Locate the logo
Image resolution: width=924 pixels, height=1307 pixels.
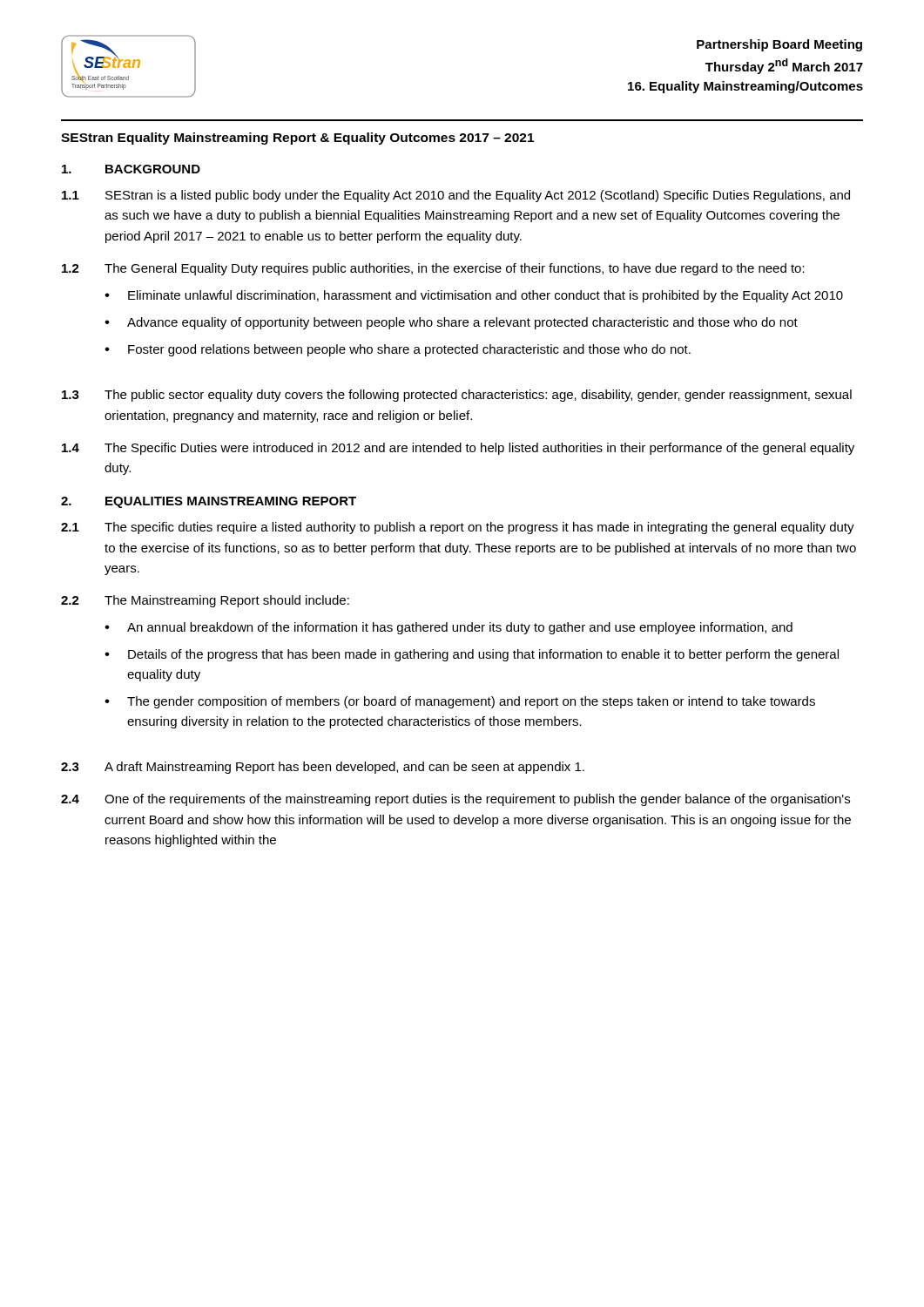click(131, 68)
